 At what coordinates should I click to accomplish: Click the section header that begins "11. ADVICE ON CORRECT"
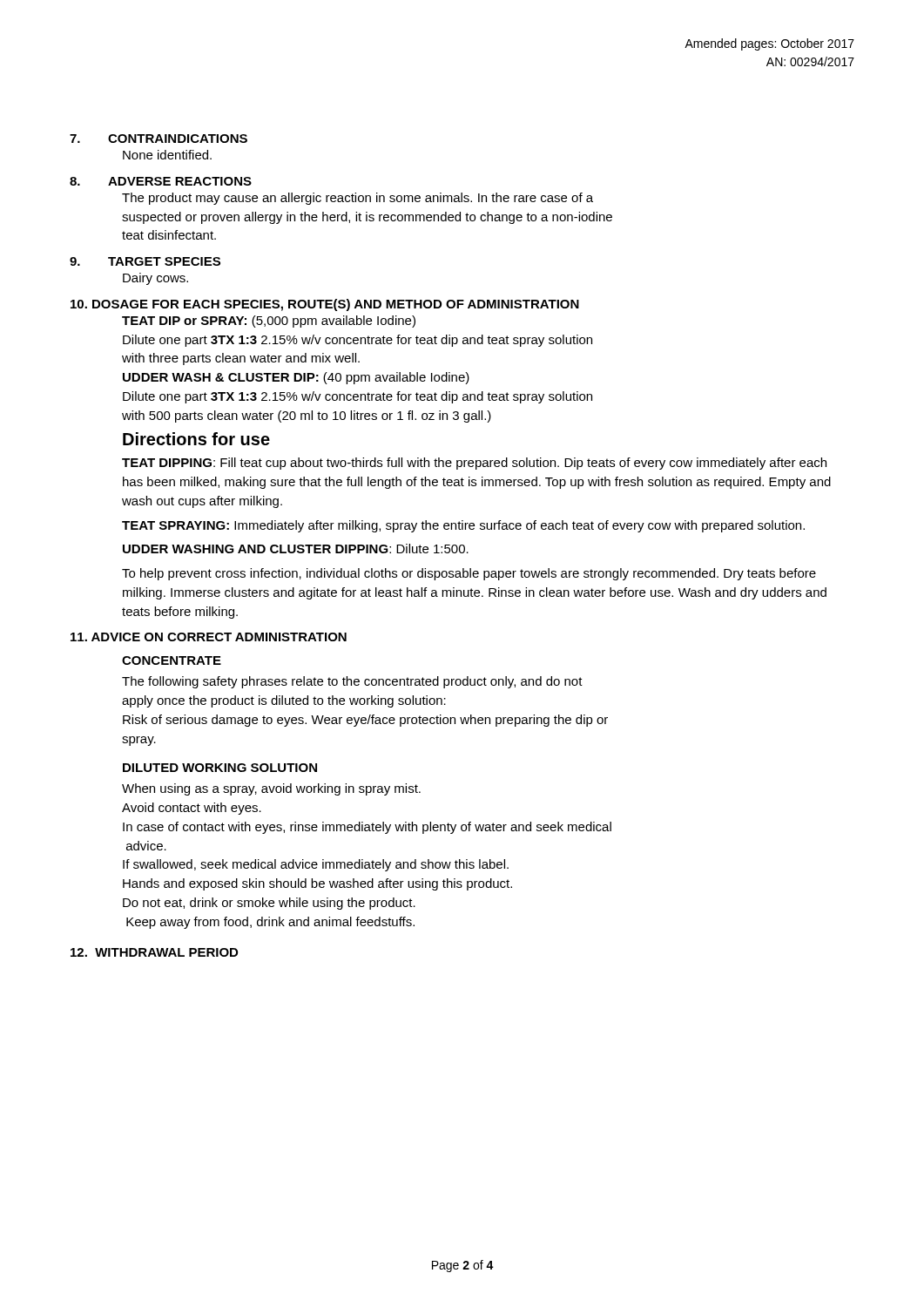click(x=208, y=637)
